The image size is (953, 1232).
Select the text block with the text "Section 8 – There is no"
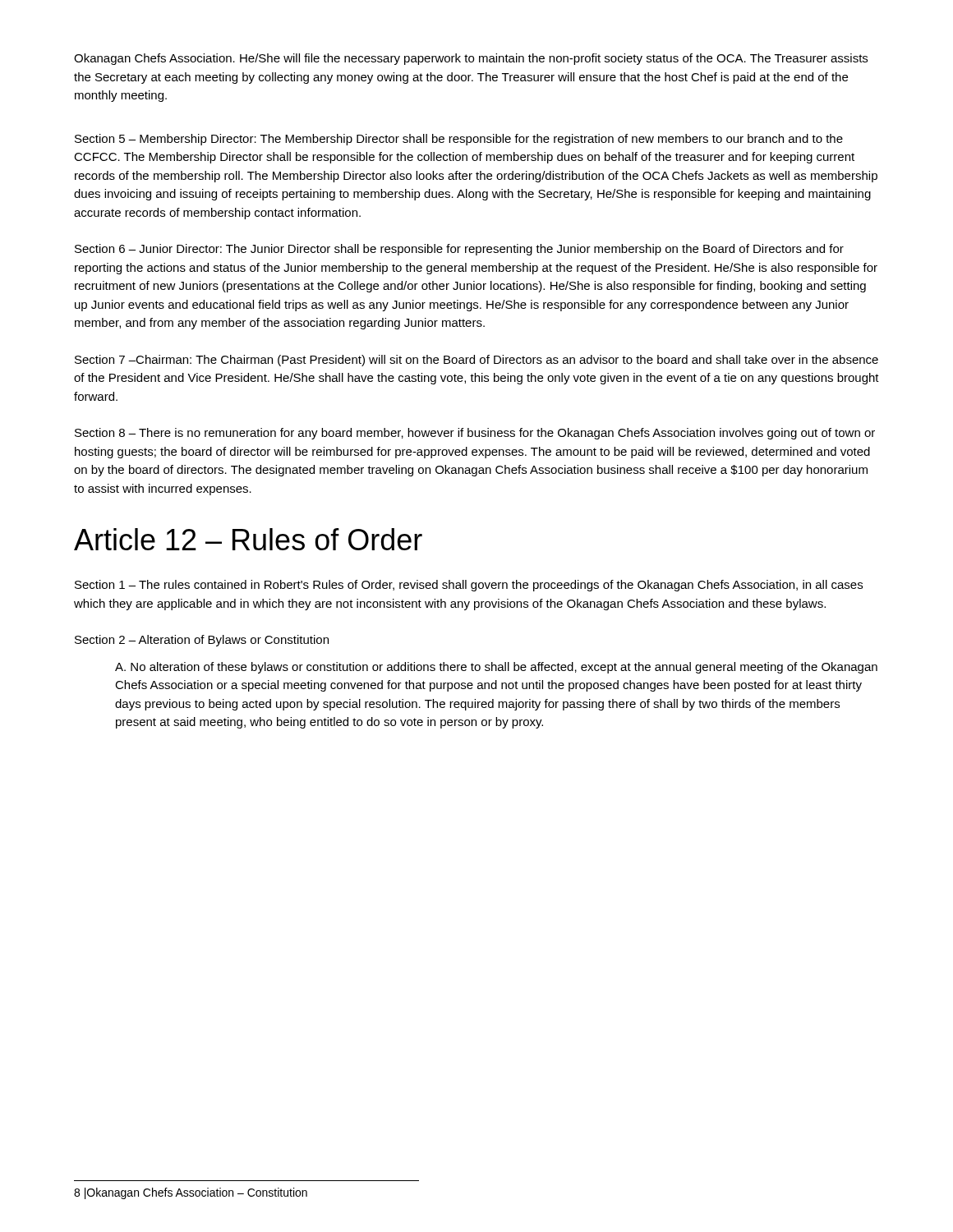(475, 460)
